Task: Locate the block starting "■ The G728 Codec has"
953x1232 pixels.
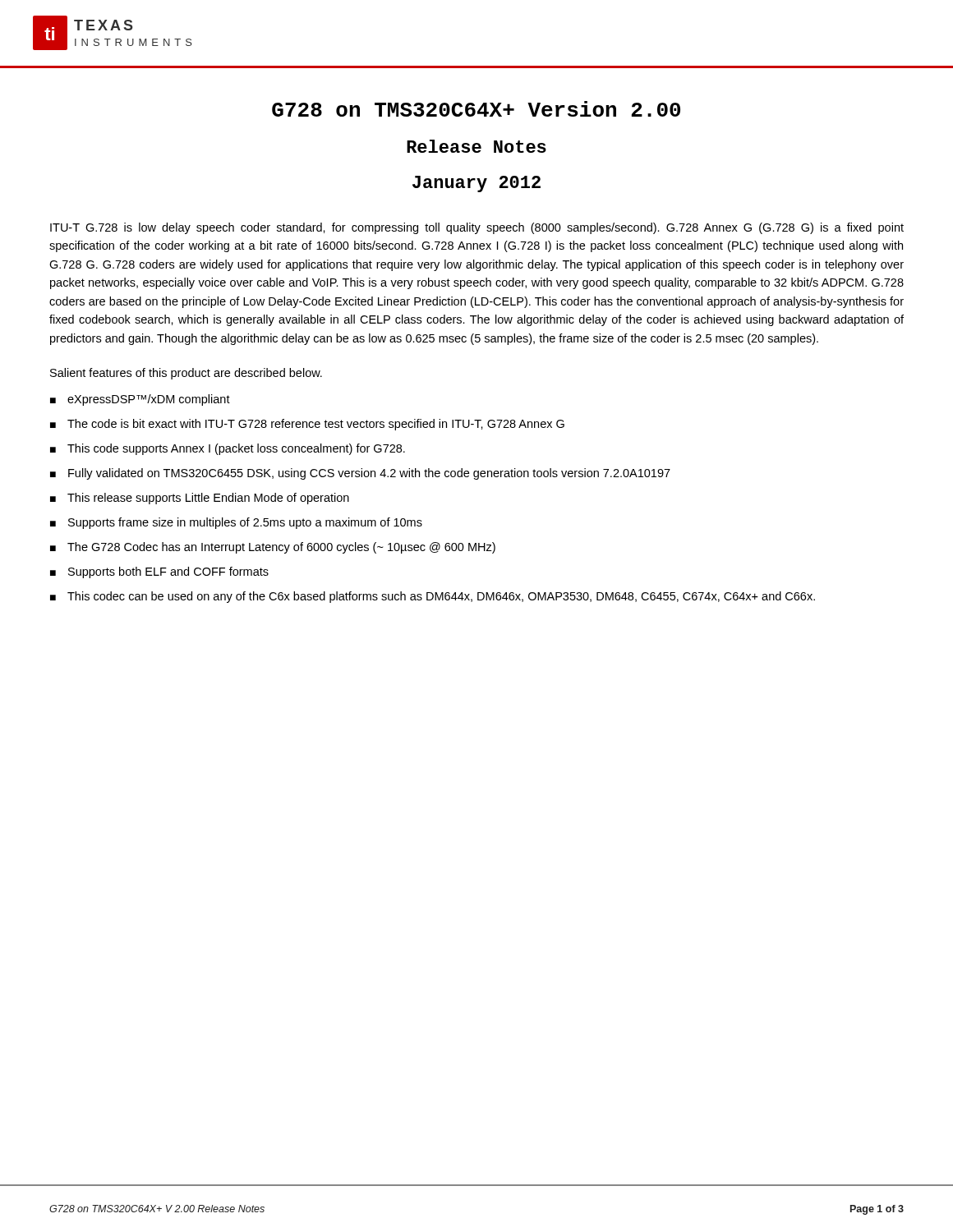Action: pyautogui.click(x=476, y=548)
